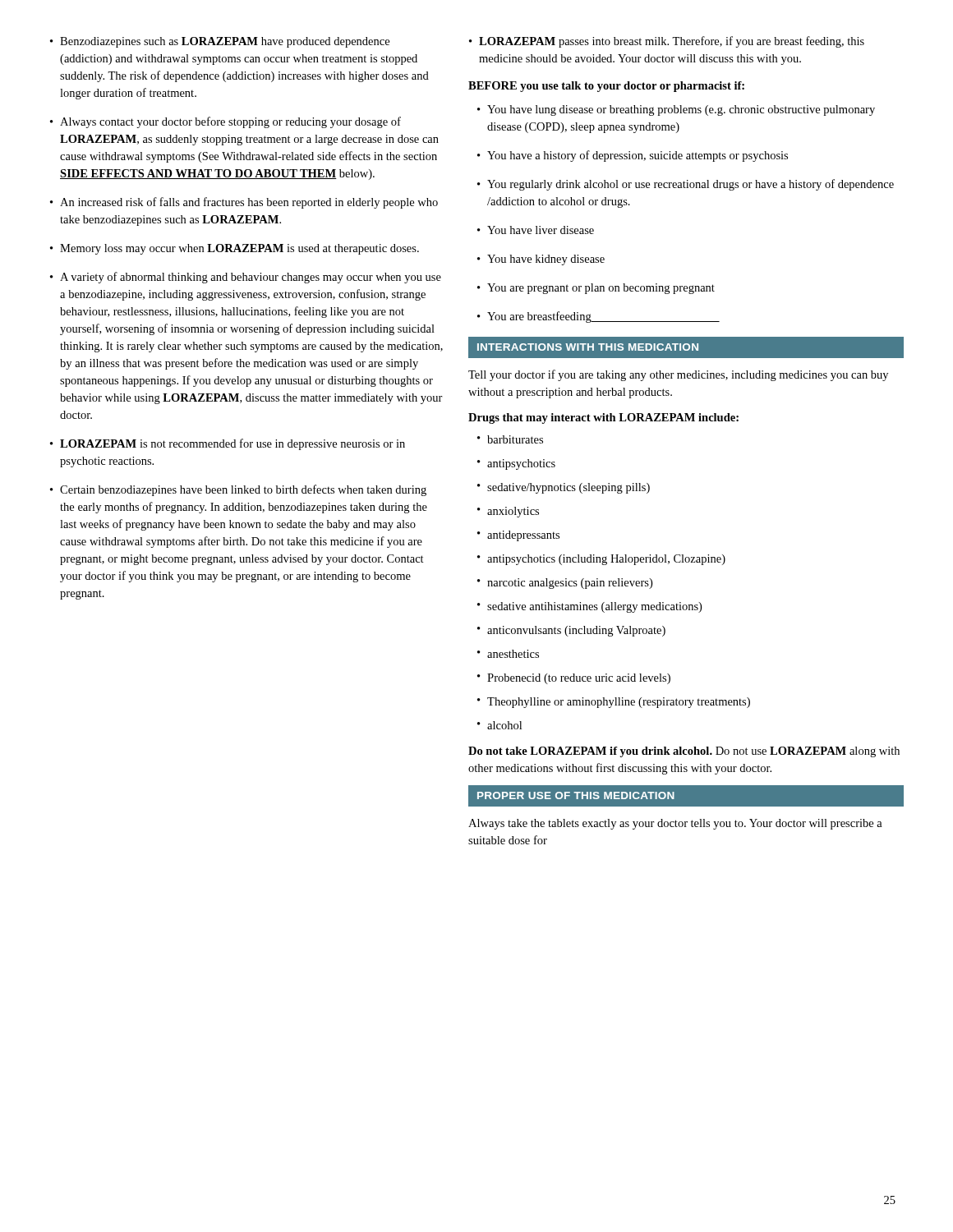The width and height of the screenshot is (953, 1232).
Task: Click on the block starting "• You have a"
Action: tap(632, 156)
